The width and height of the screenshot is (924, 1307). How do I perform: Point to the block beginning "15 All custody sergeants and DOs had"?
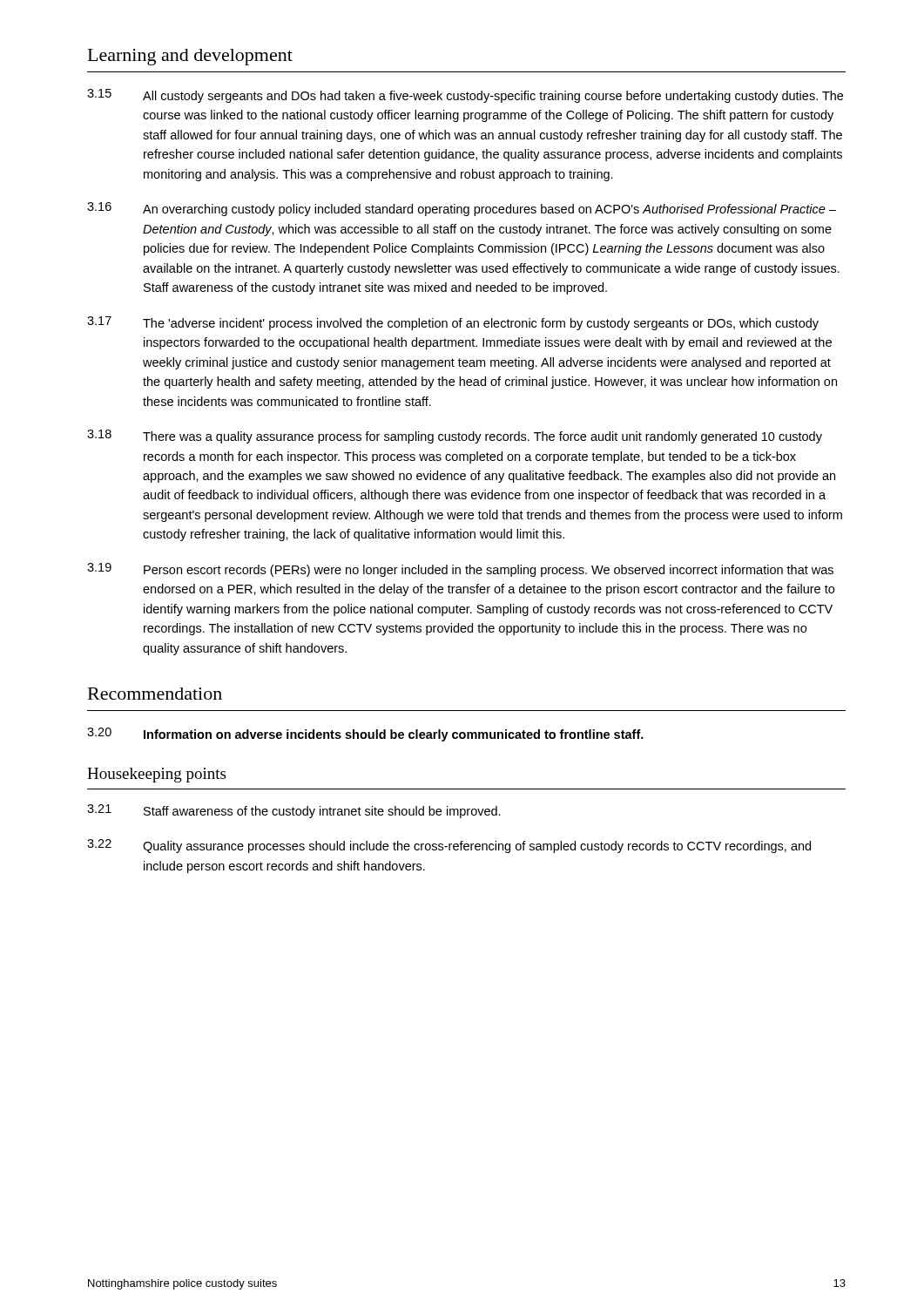click(x=466, y=135)
